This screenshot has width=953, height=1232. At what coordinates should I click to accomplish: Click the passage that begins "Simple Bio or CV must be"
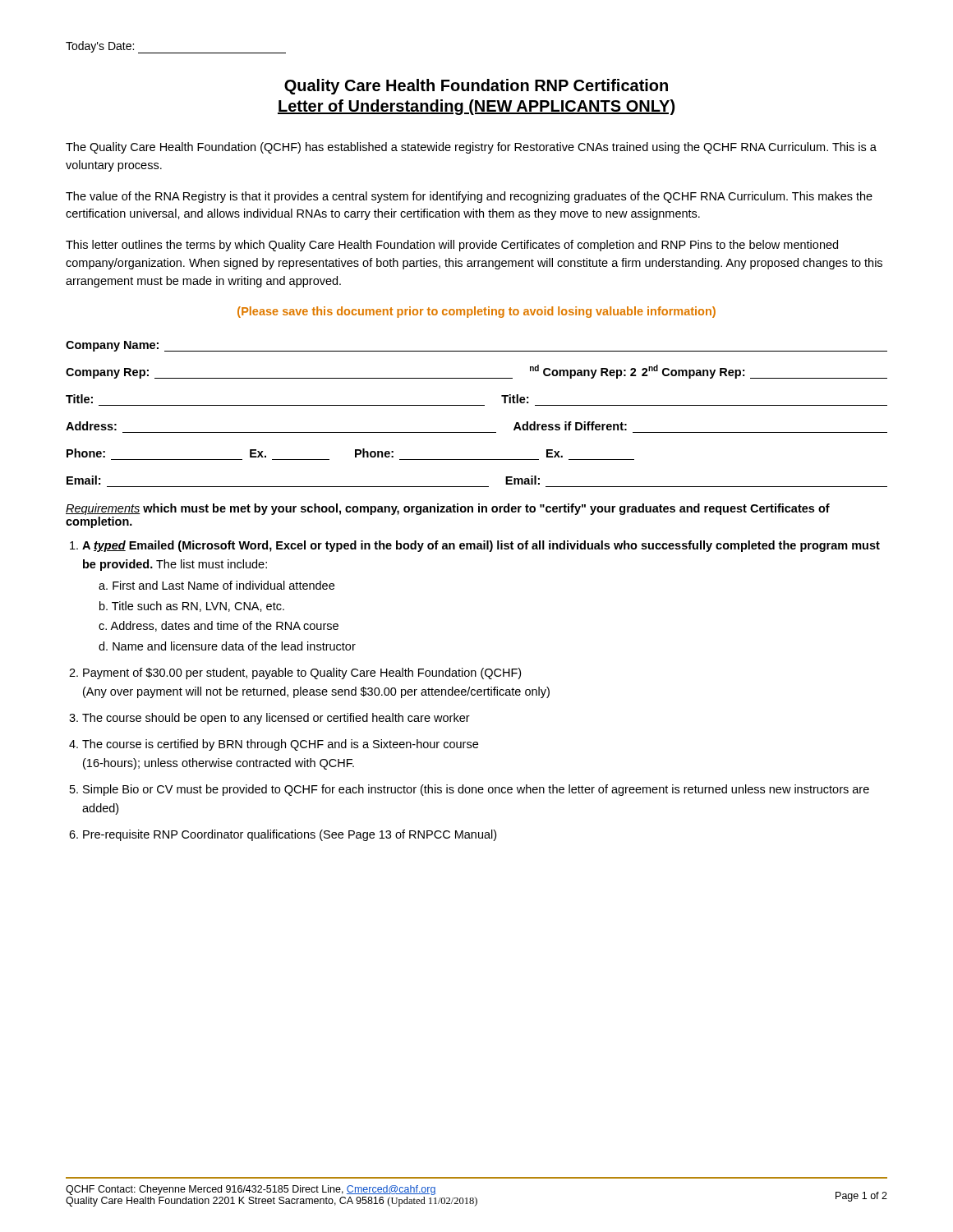coord(476,799)
